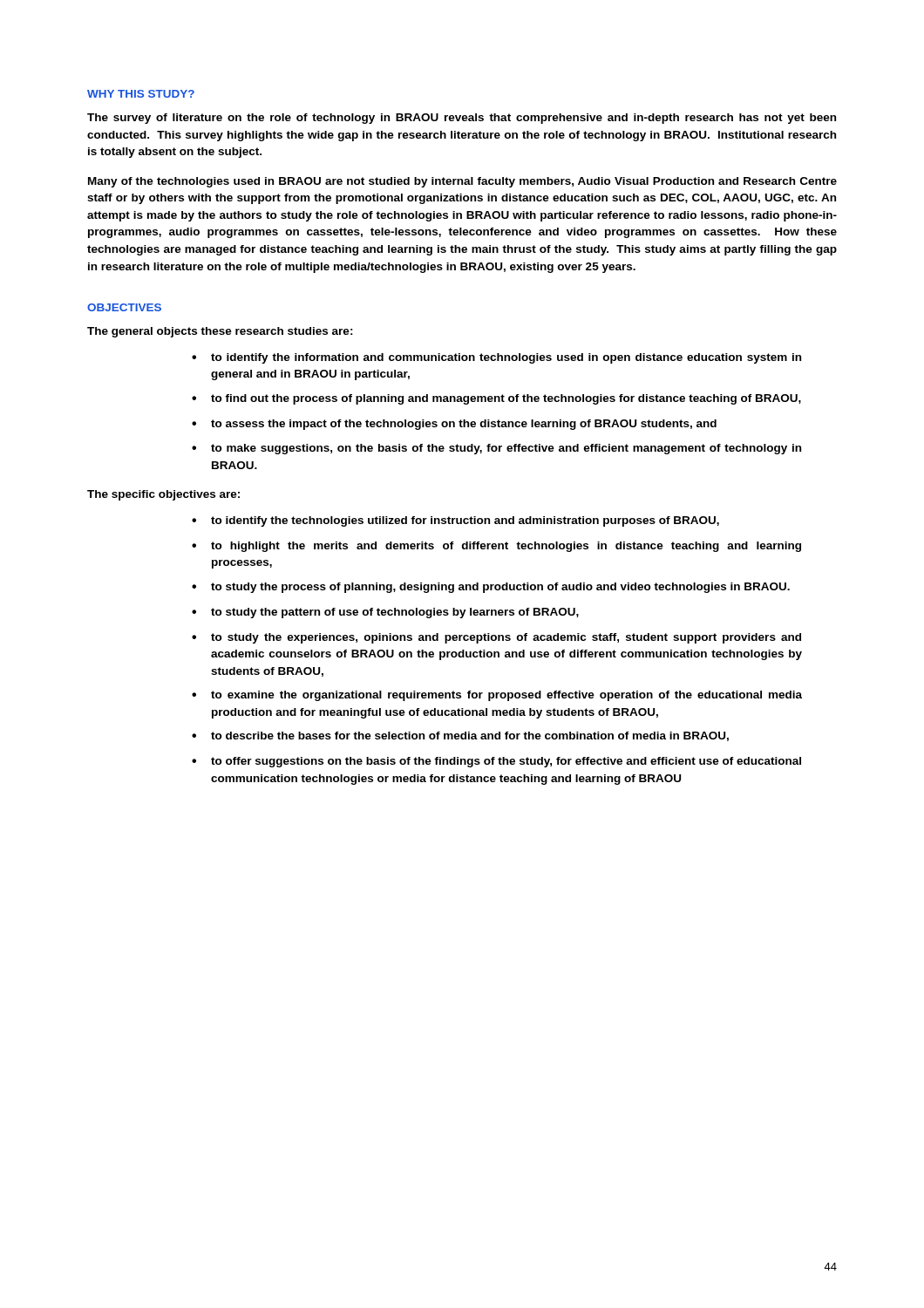Navigate to the passage starting "WHY THIS STUDY?"

141,94
